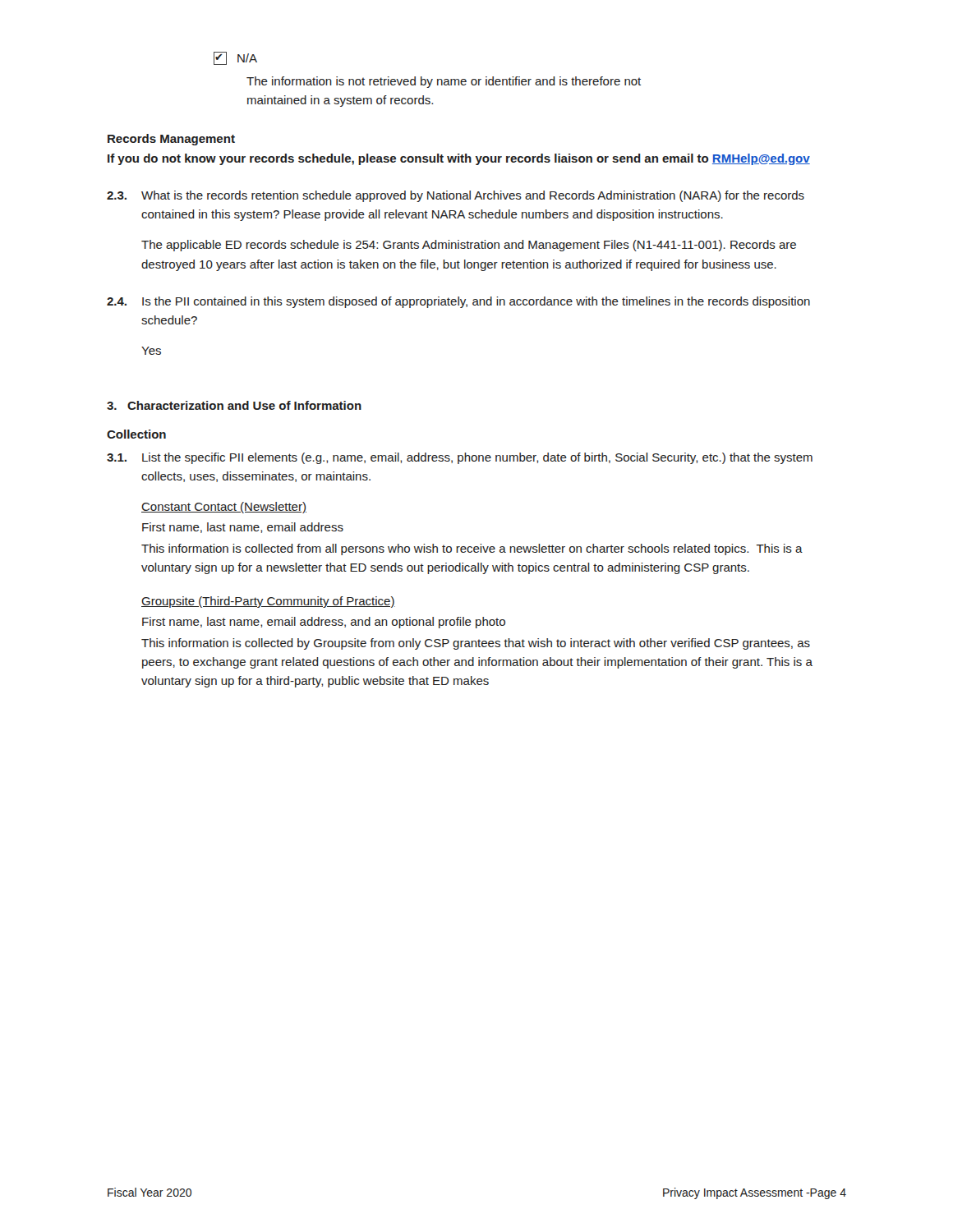Image resolution: width=953 pixels, height=1232 pixels.
Task: Find the text block that says "This information is collected by Groupsite from only"
Action: (x=477, y=661)
